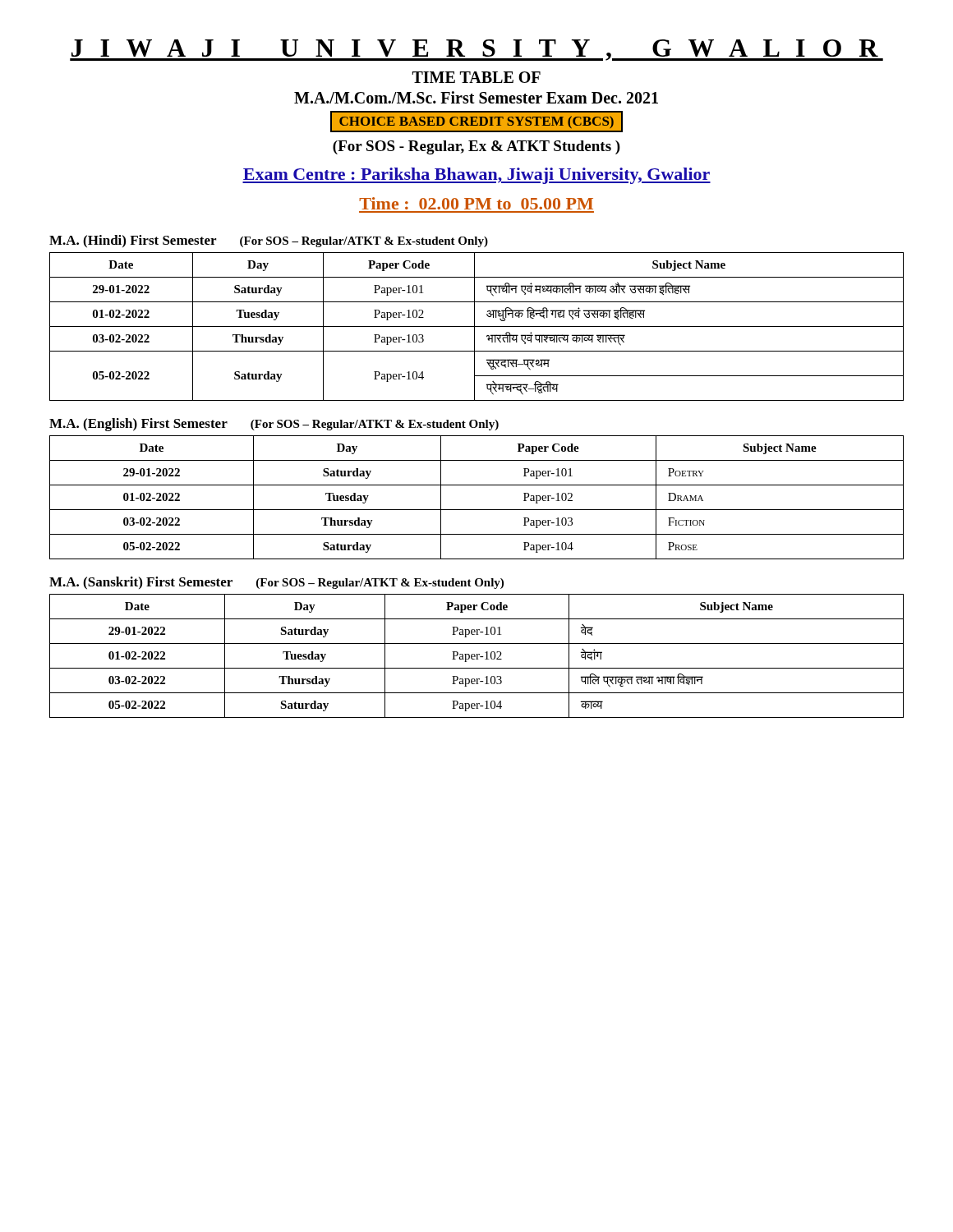Select the passage starting "CHOICE BASED CREDIT SYSTEM (CBCS)"
The image size is (953, 1232).
(x=476, y=121)
